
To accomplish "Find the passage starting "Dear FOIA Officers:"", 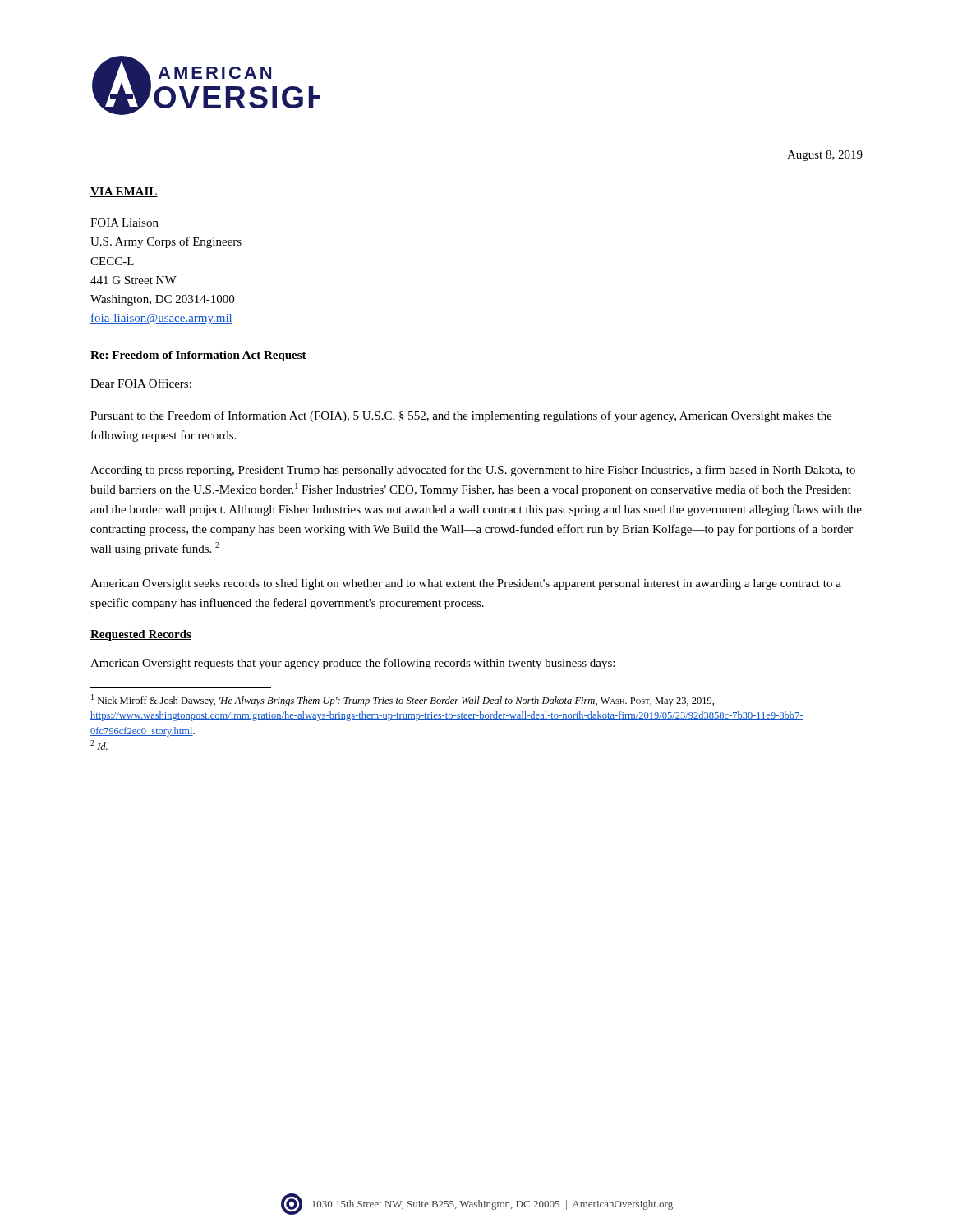I will pyautogui.click(x=141, y=383).
